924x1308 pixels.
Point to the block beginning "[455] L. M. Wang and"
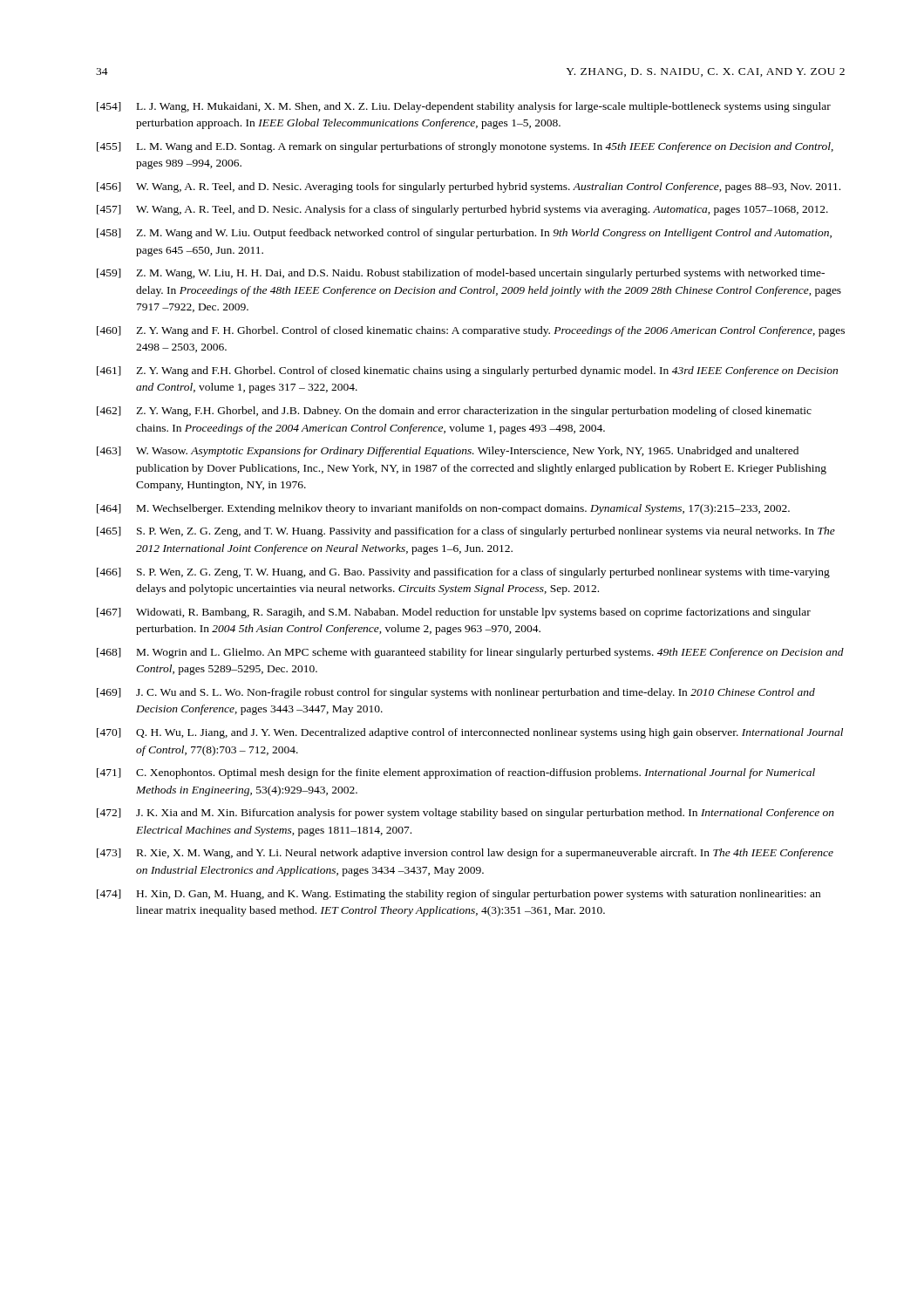pos(471,155)
